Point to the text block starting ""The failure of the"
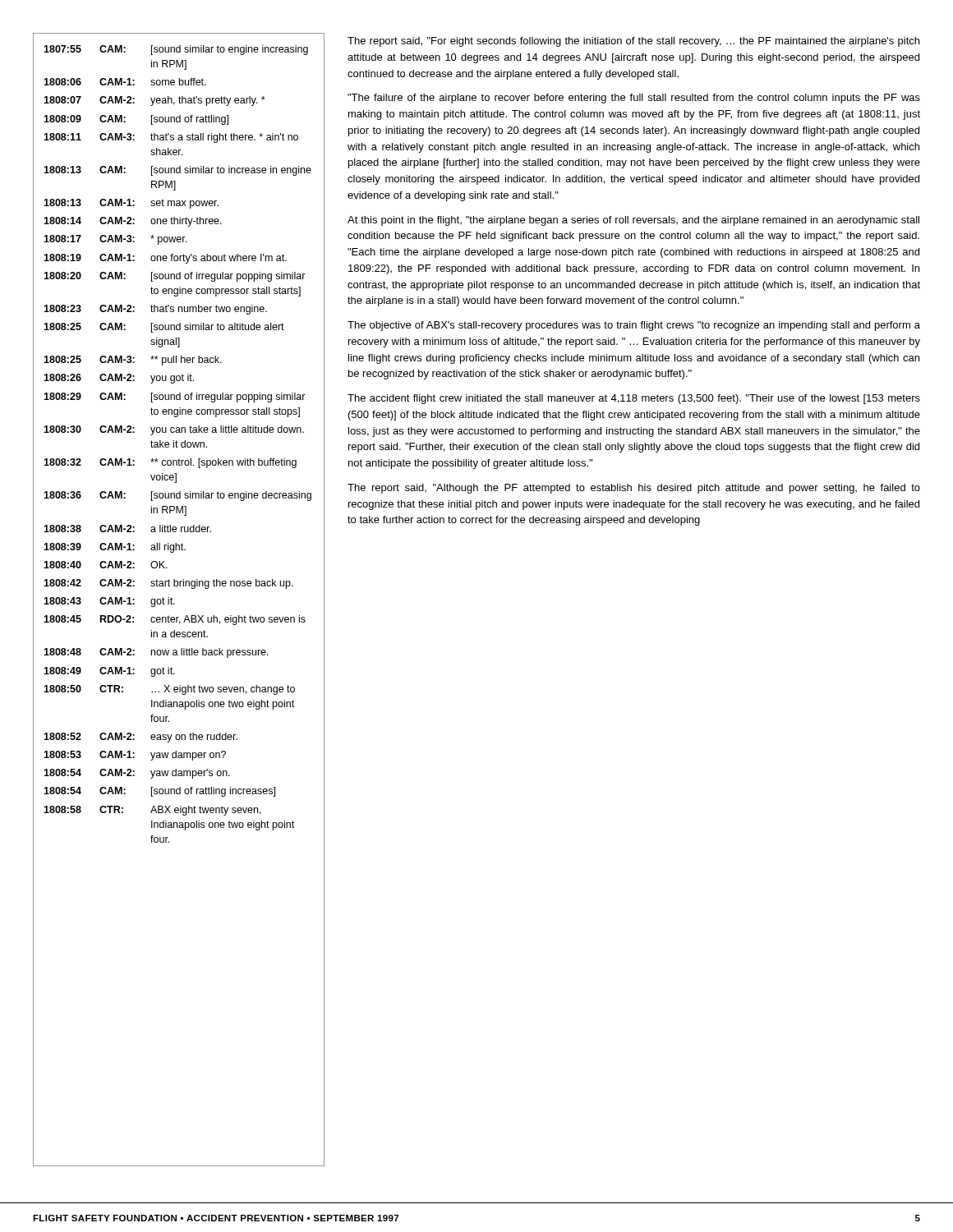The width and height of the screenshot is (953, 1232). point(634,146)
